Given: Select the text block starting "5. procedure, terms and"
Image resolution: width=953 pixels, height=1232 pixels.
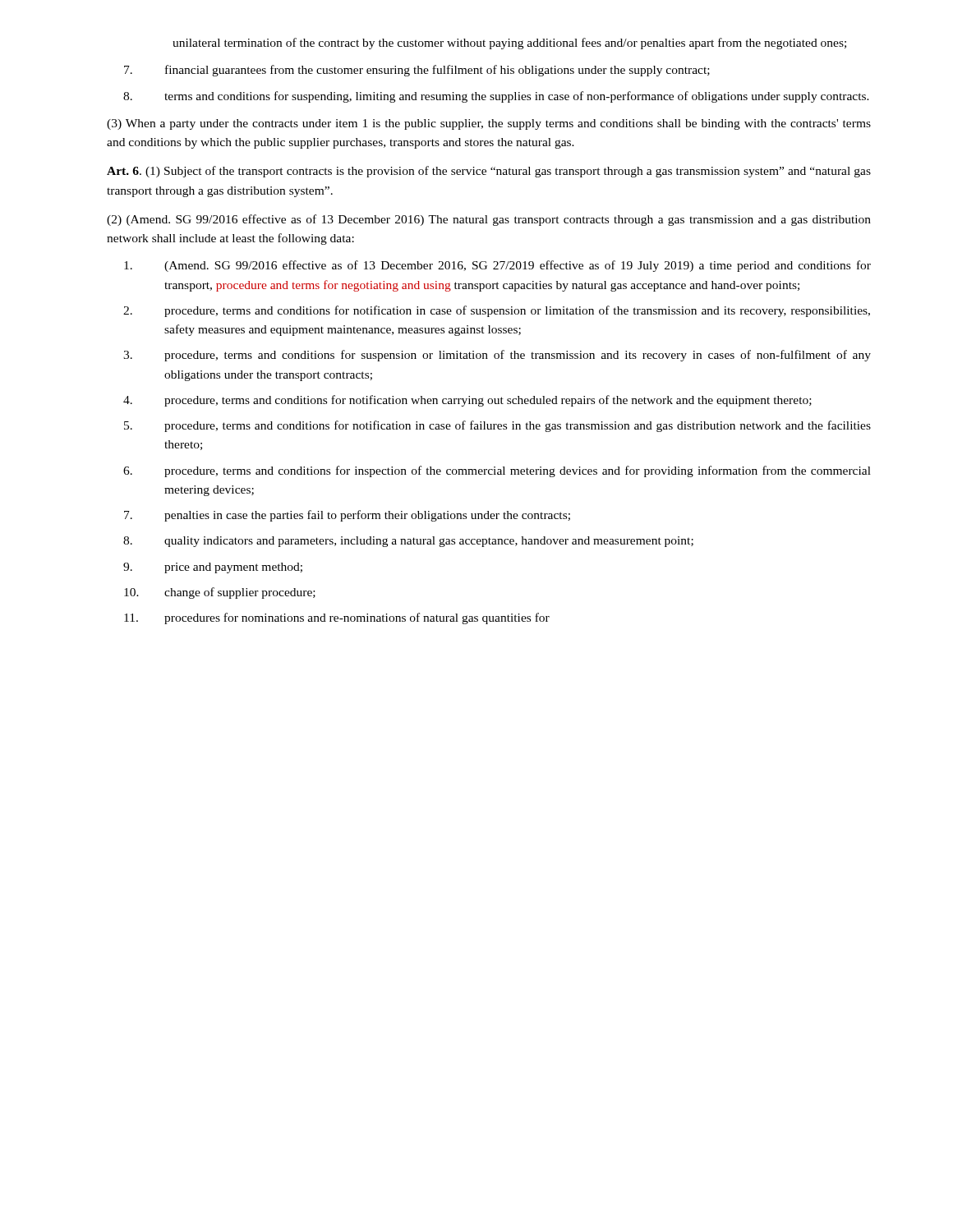Looking at the screenshot, I should 489,435.
